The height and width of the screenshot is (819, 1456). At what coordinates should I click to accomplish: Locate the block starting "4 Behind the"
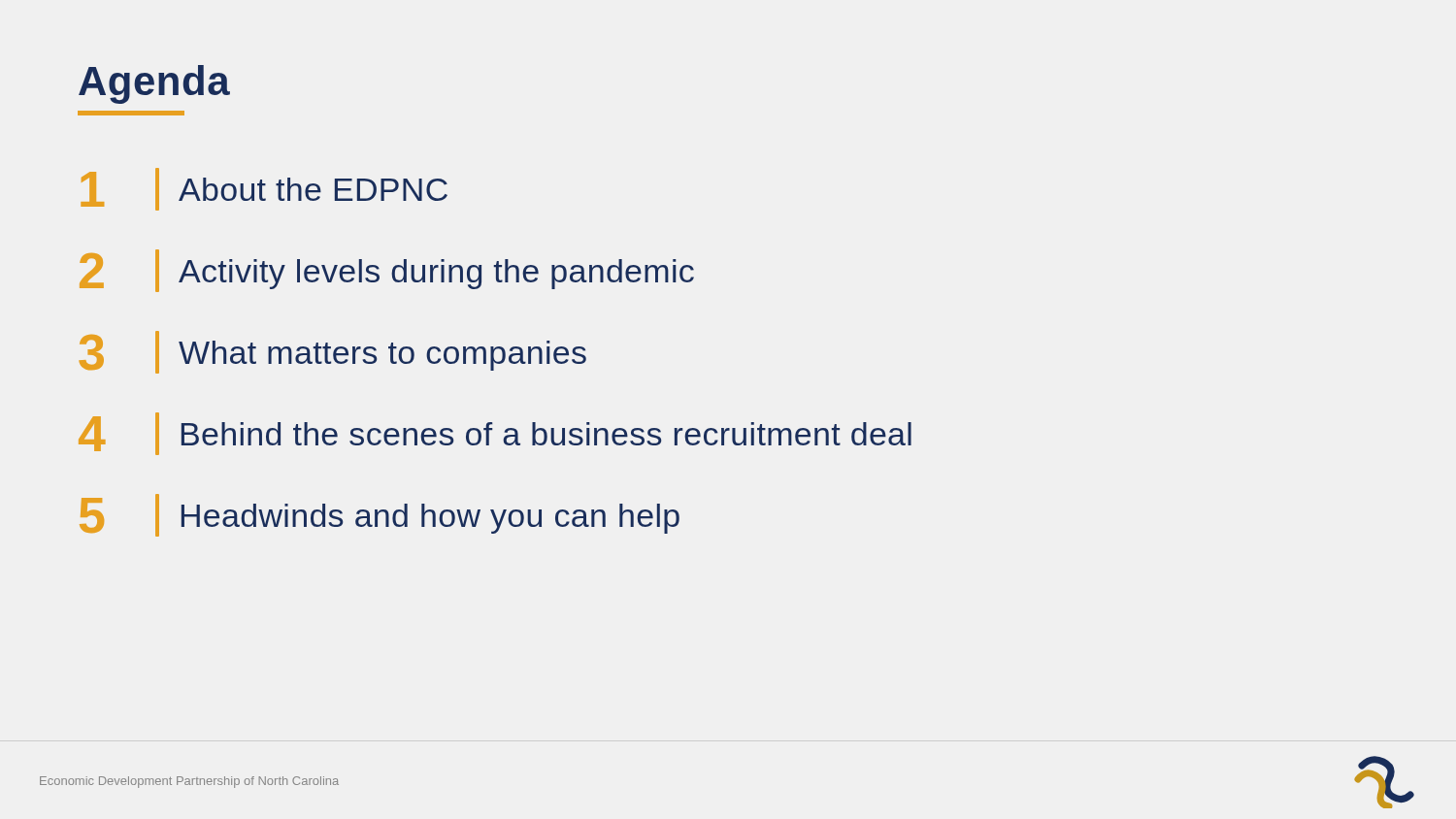[x=496, y=434]
